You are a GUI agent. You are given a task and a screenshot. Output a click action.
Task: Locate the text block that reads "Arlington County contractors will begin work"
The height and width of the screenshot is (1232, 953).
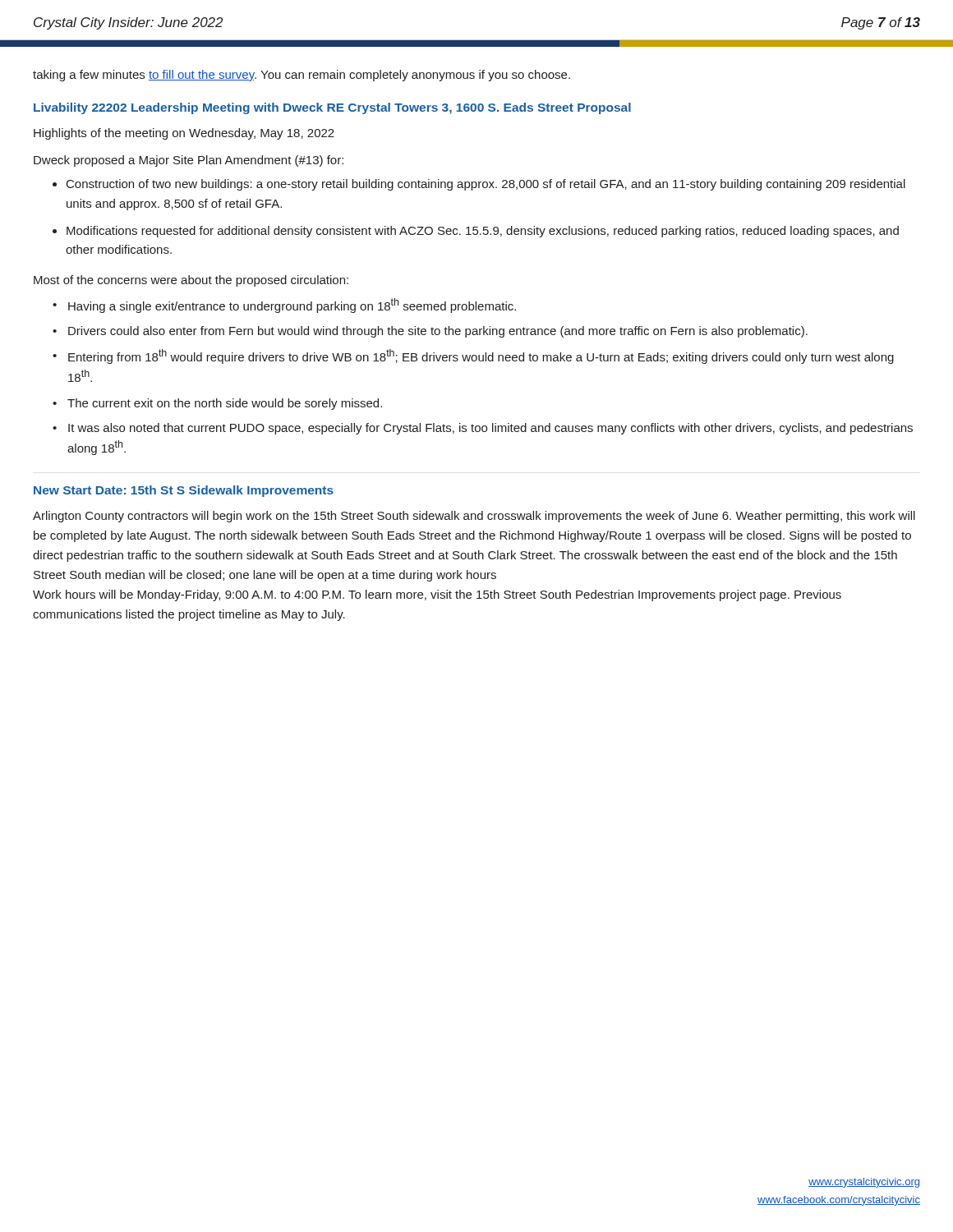point(474,565)
